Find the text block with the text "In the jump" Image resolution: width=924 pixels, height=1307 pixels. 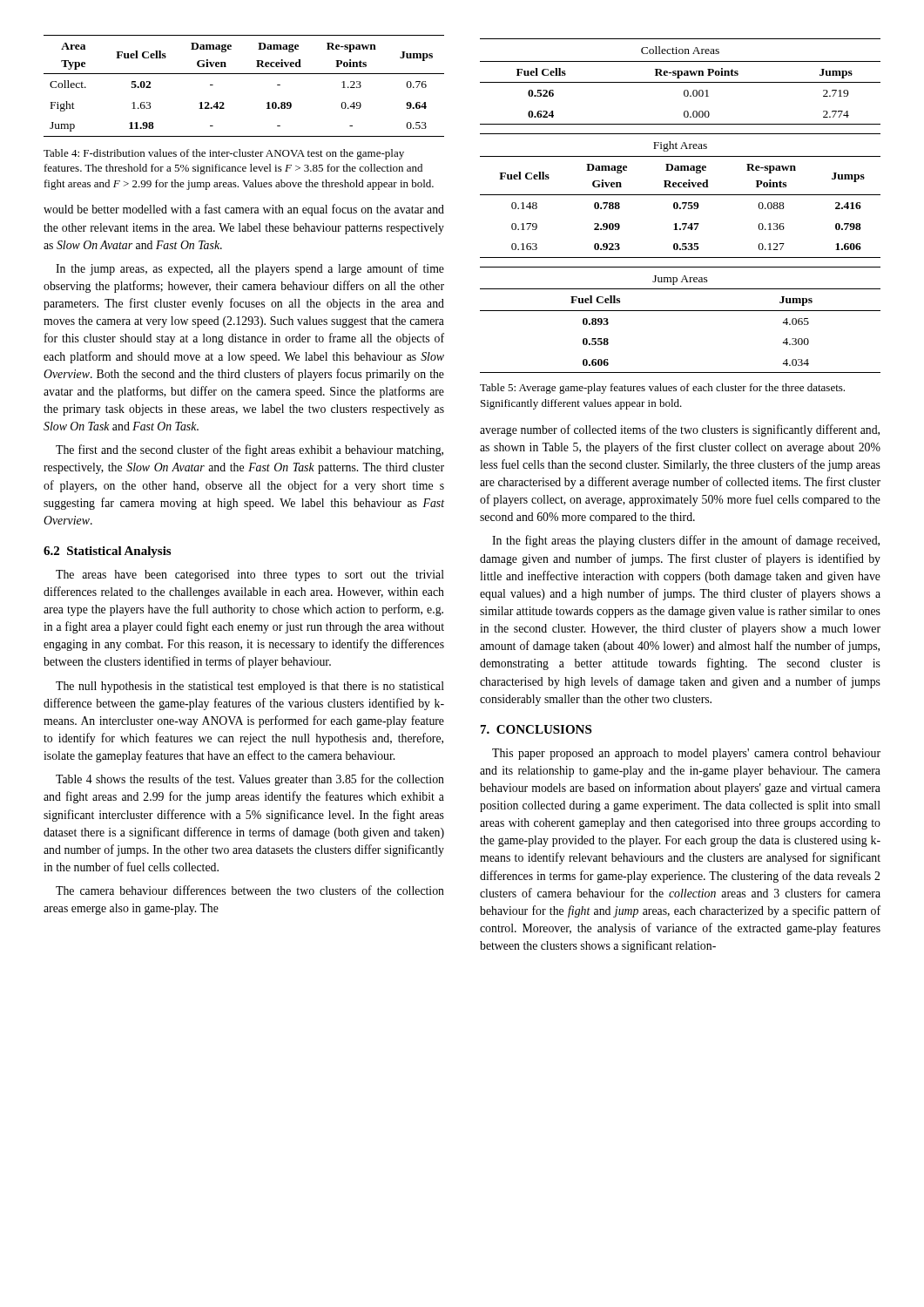click(244, 348)
